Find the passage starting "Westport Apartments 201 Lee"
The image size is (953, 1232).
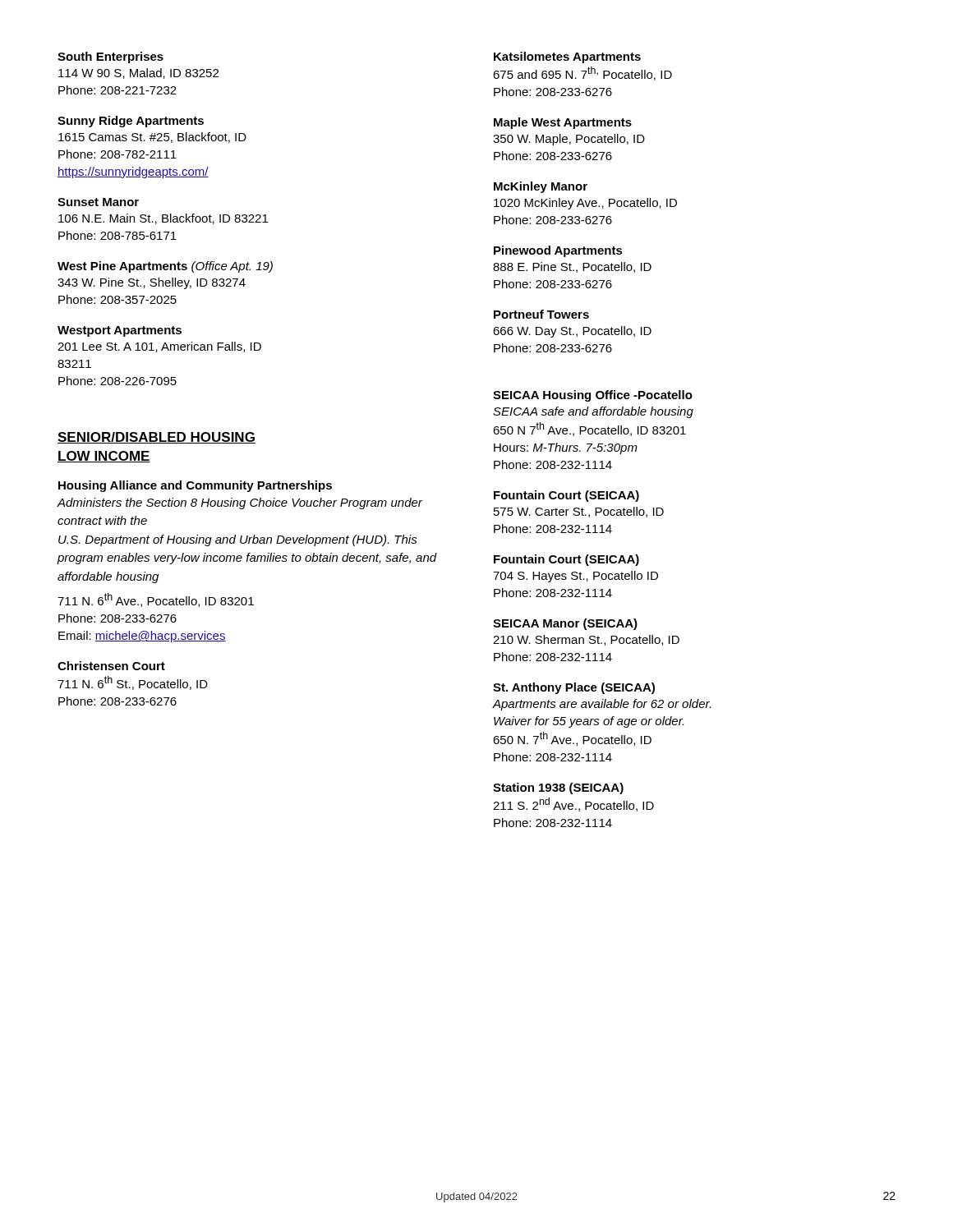point(259,356)
